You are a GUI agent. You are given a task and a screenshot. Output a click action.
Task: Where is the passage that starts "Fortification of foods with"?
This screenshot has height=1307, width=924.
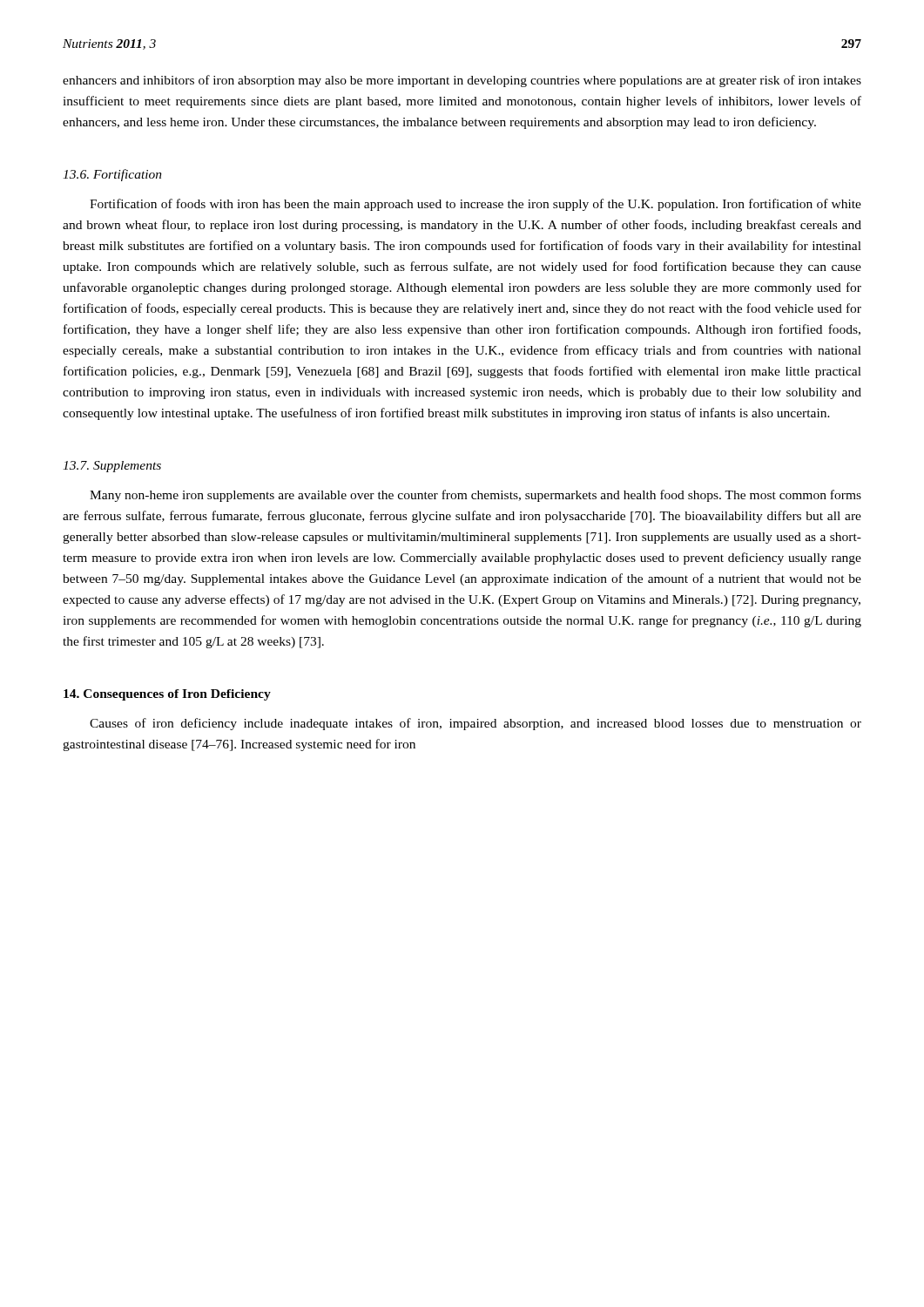pyautogui.click(x=462, y=308)
